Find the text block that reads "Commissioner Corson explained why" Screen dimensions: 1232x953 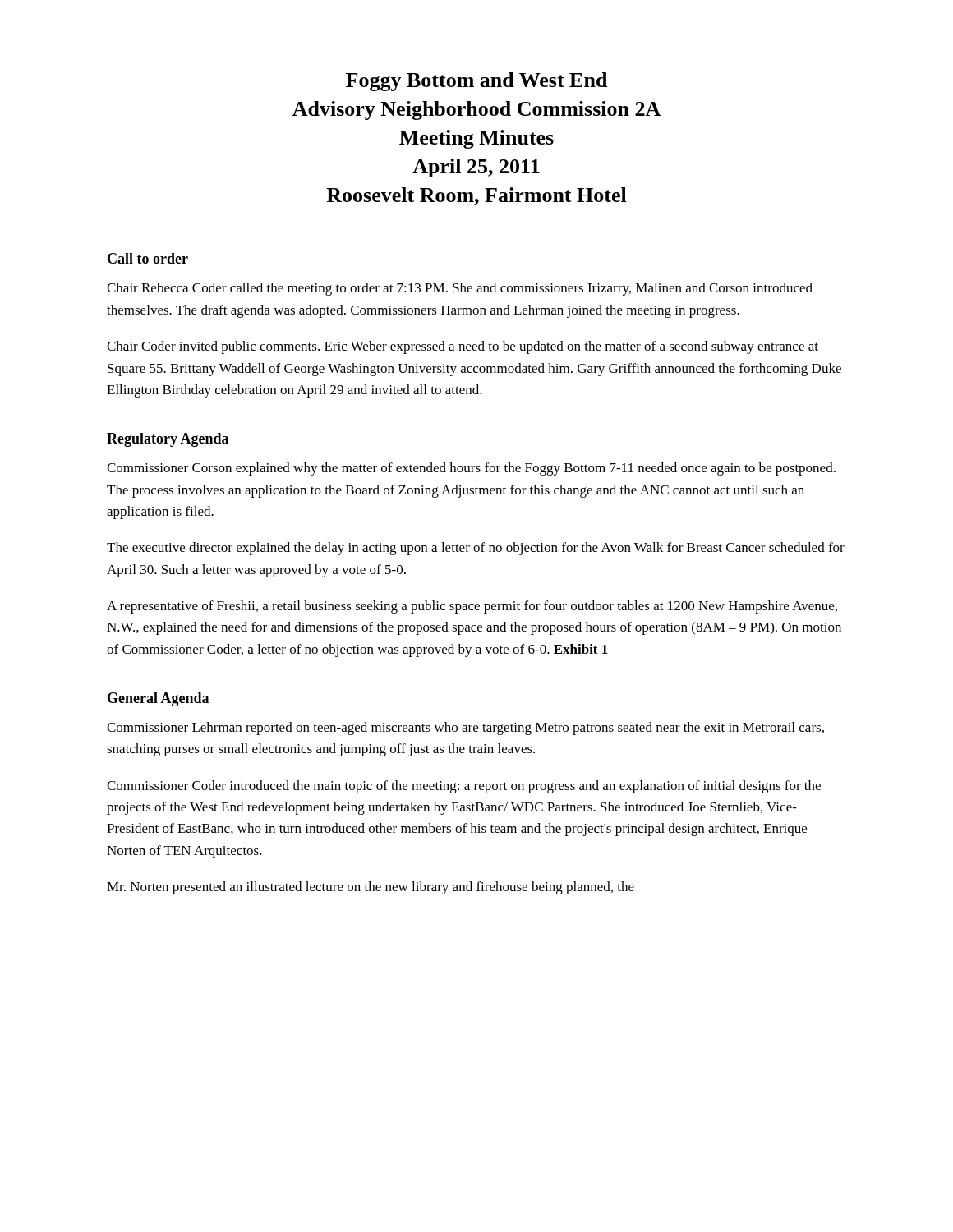click(472, 490)
